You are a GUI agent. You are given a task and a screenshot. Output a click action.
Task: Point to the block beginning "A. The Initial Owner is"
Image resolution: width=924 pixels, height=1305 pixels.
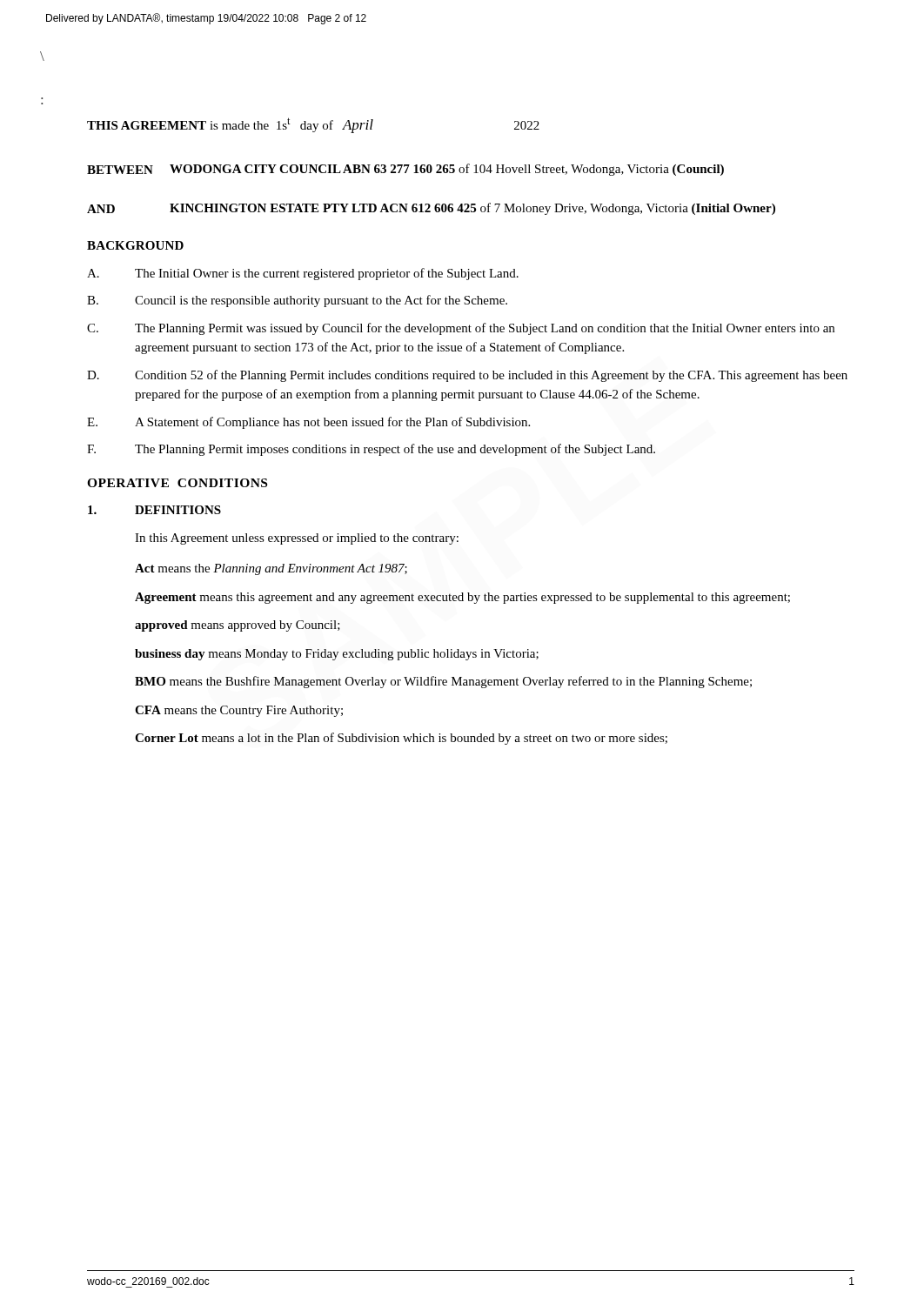303,273
